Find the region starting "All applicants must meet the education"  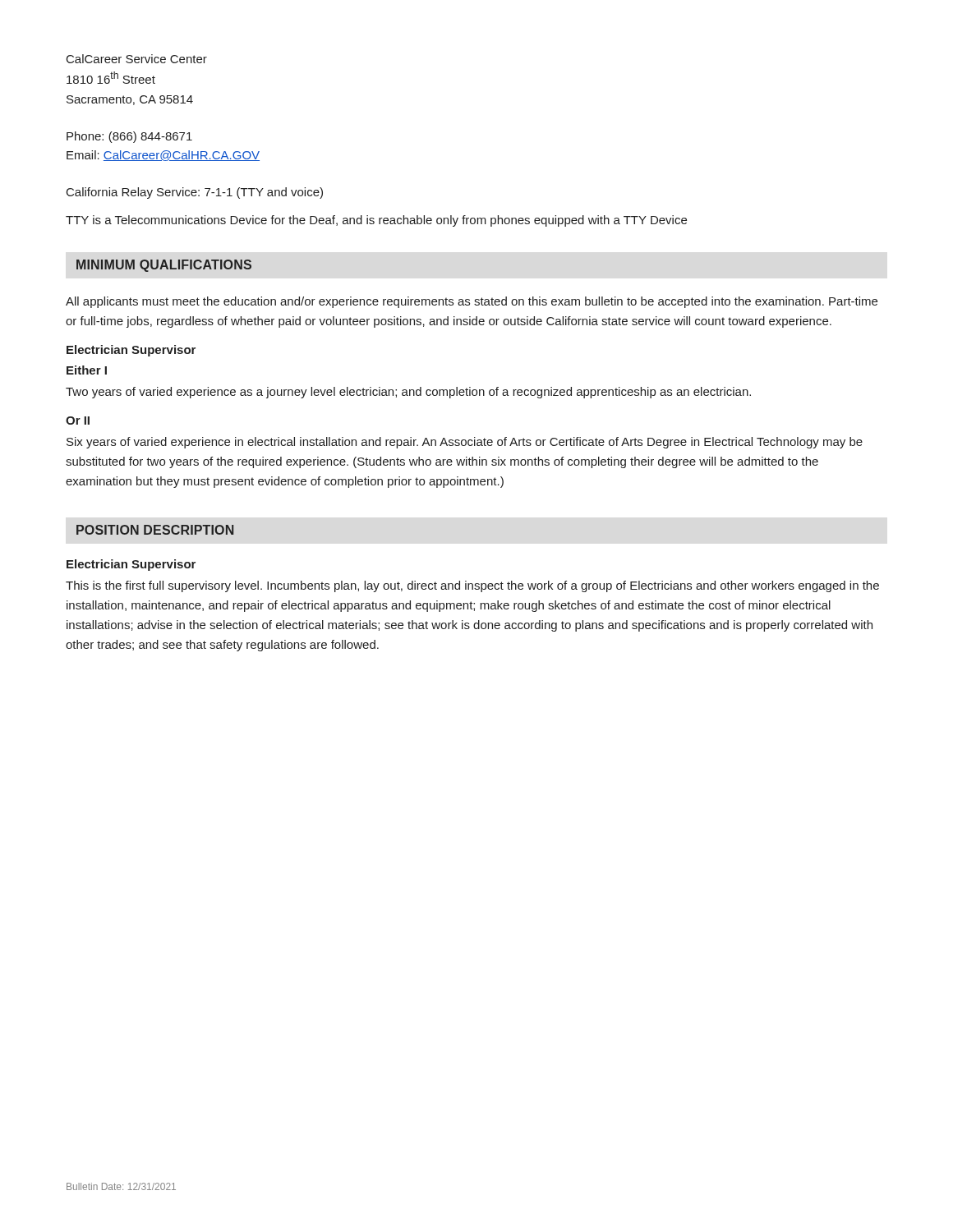[x=472, y=311]
